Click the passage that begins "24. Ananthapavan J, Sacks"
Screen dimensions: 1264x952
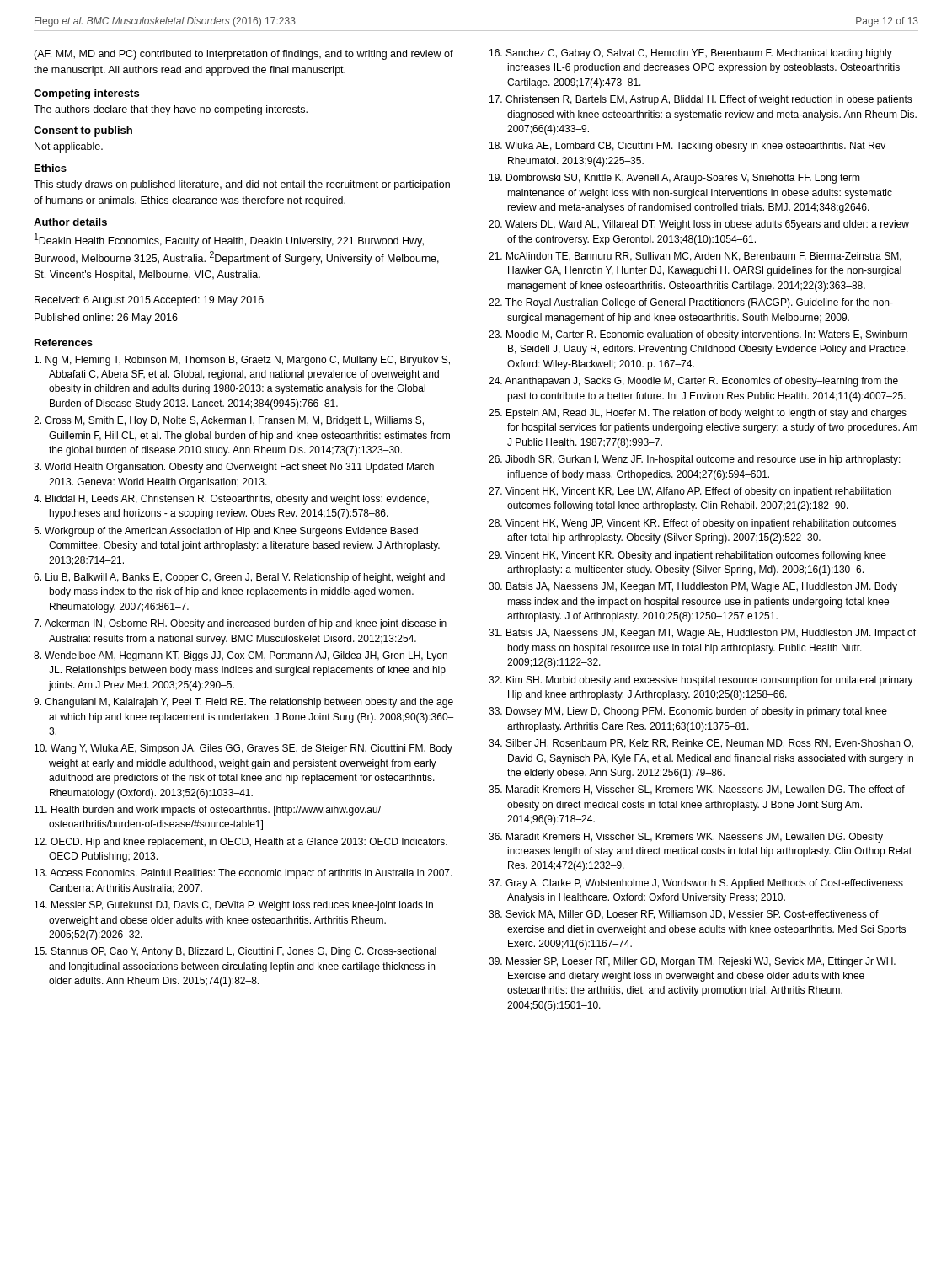coord(697,388)
